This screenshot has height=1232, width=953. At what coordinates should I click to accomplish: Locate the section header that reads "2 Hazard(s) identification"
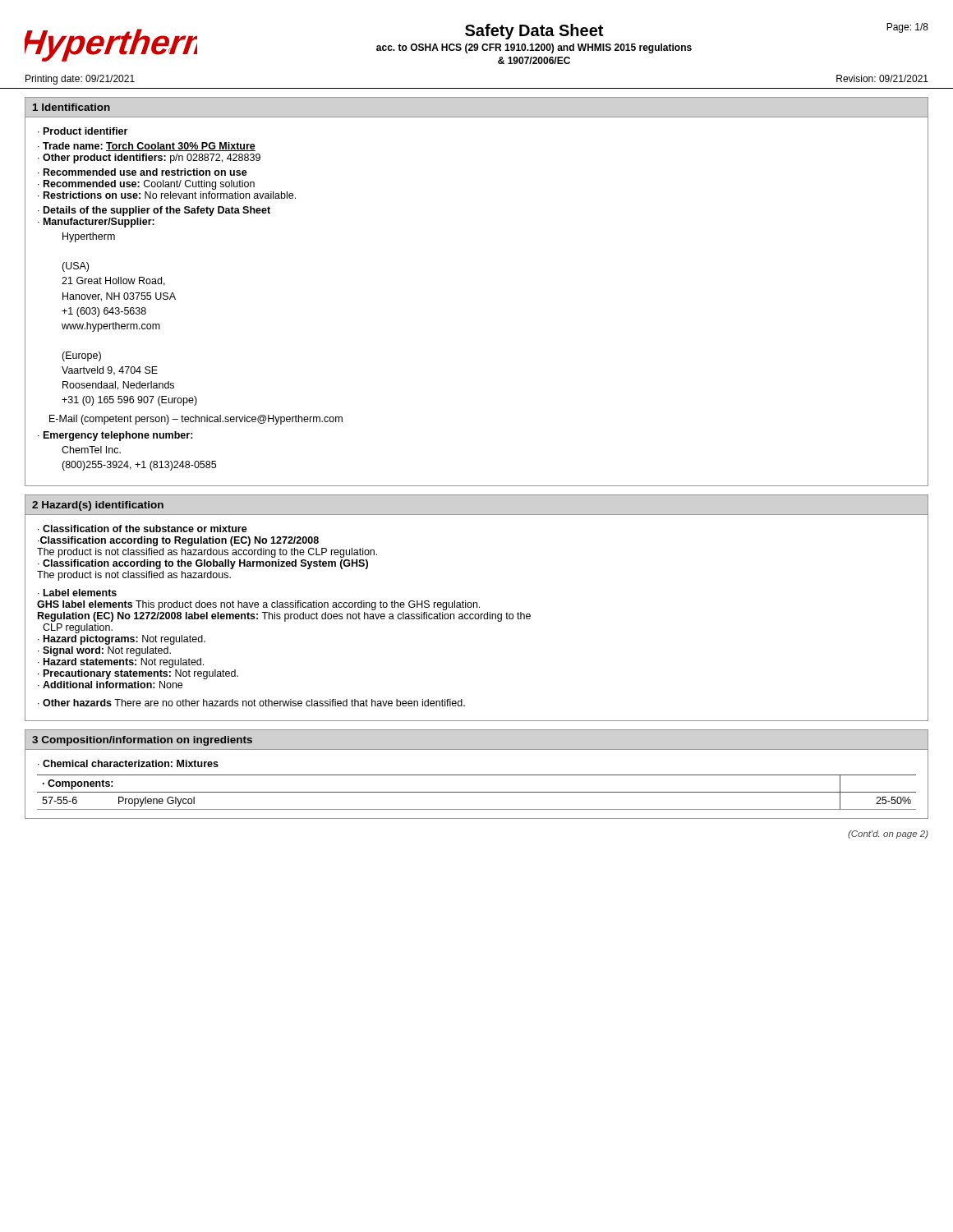[98, 505]
